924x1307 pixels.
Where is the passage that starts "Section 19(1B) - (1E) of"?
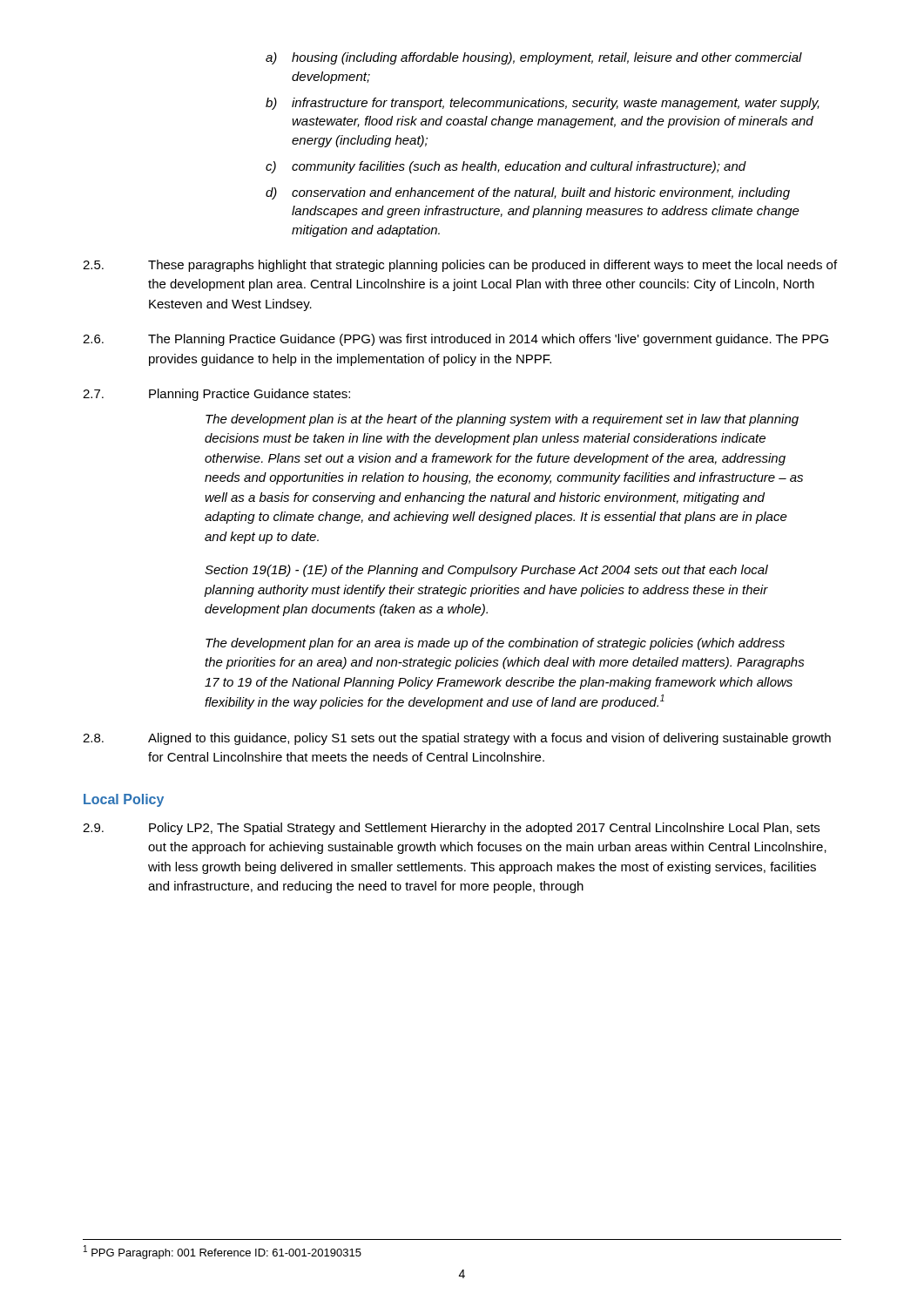point(486,589)
